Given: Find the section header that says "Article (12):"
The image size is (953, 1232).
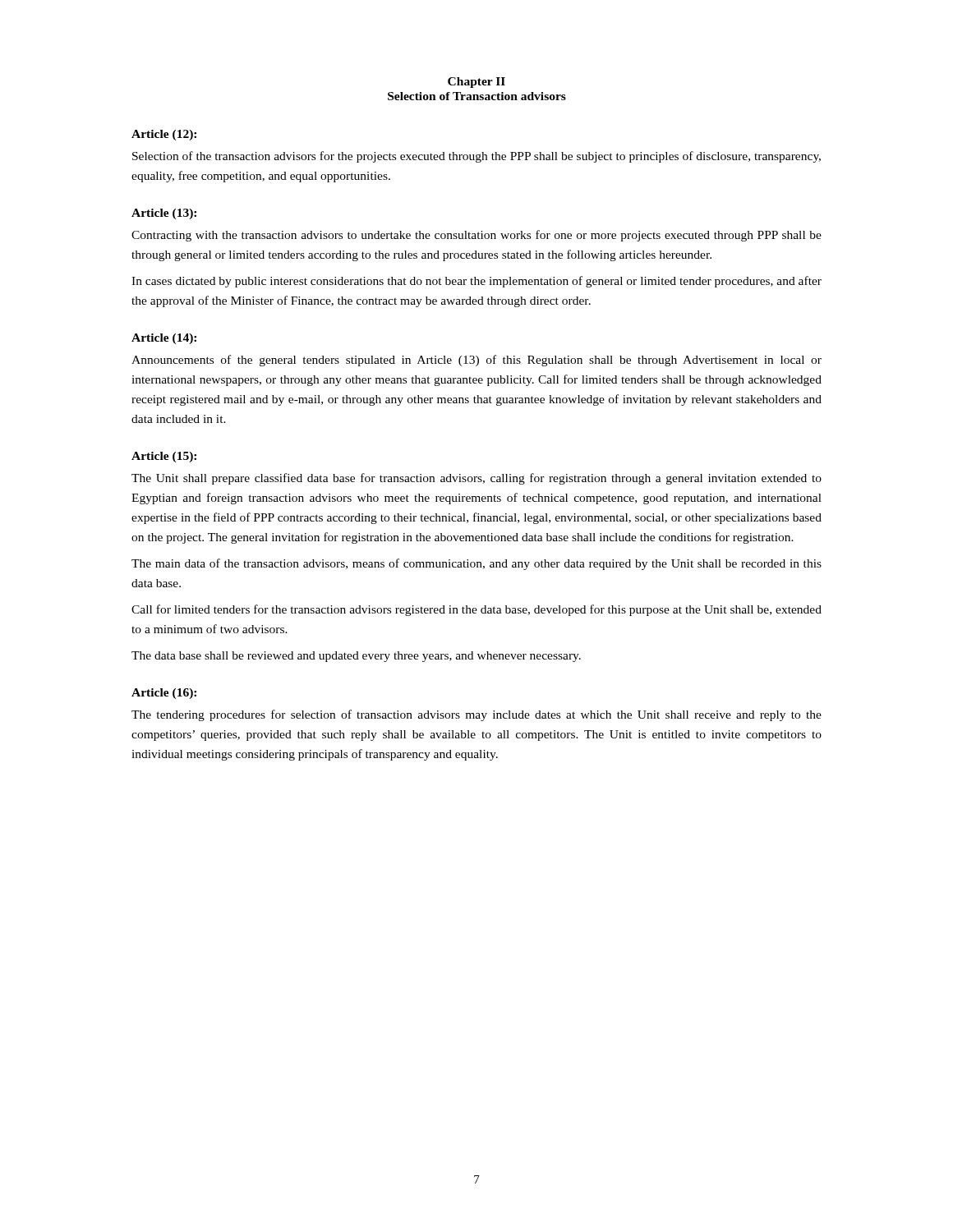Looking at the screenshot, I should click(164, 133).
